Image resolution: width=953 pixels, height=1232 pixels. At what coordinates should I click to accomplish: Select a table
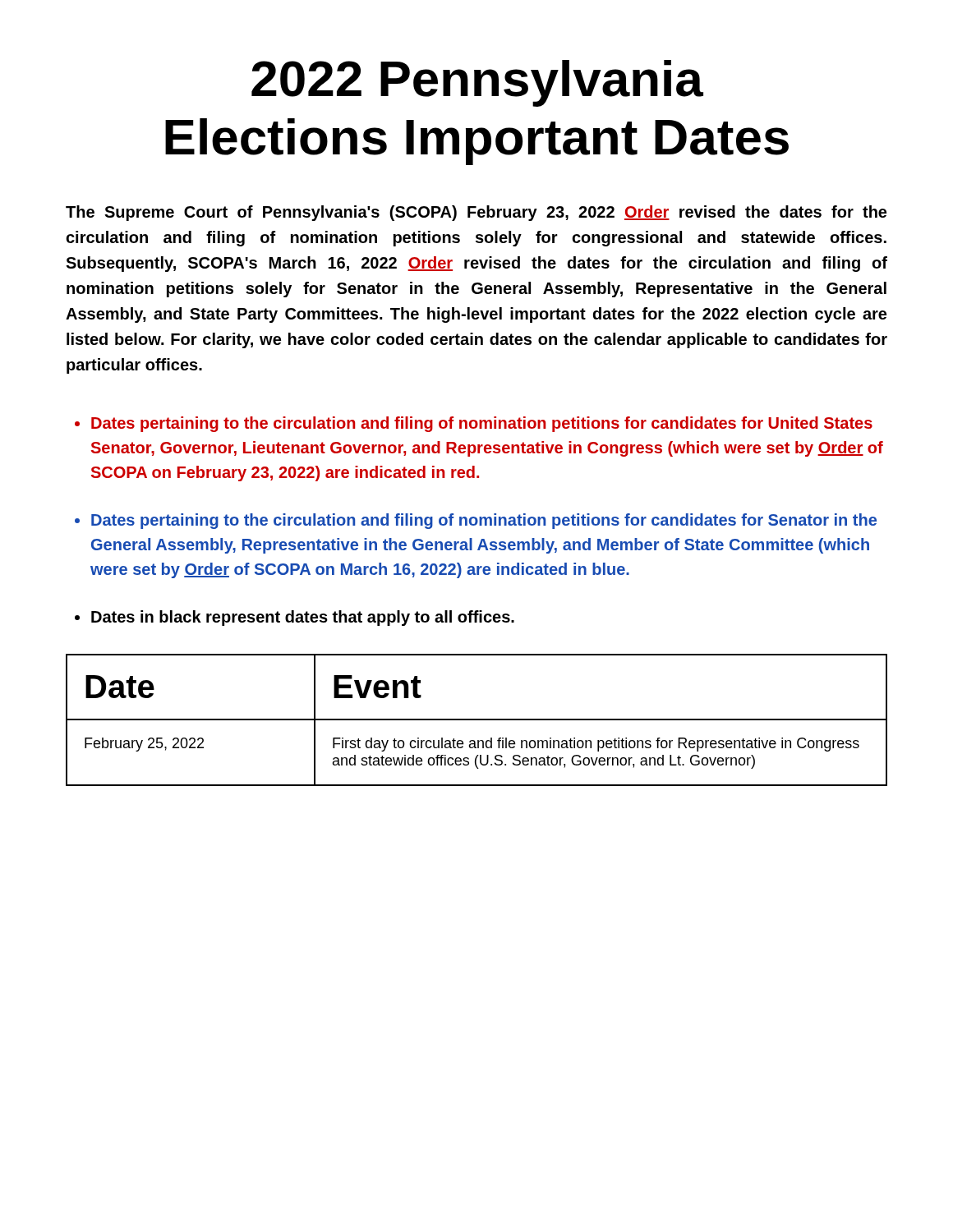(476, 720)
